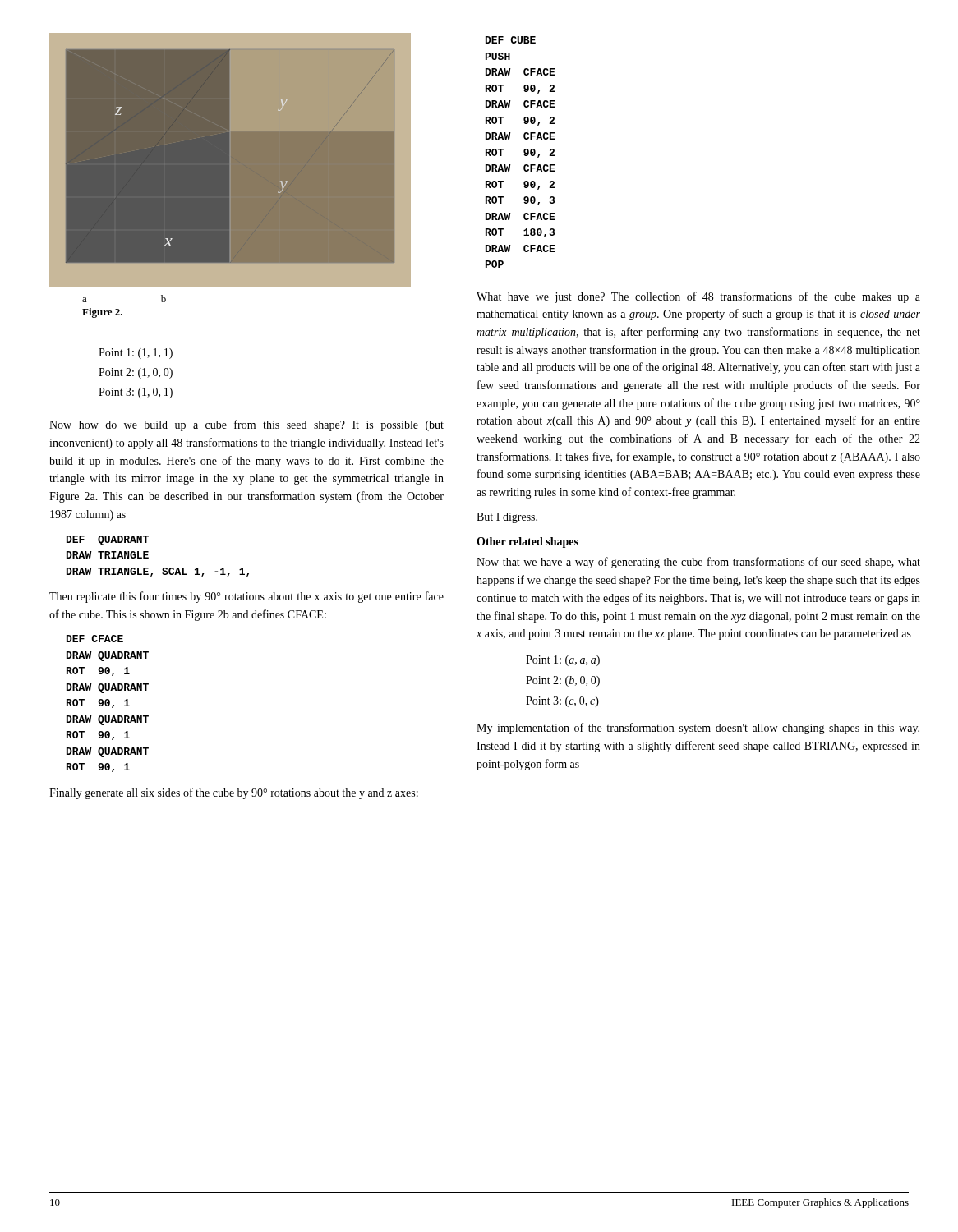Find the text block that reads "Finally generate all six"
958x1232 pixels.
[234, 793]
